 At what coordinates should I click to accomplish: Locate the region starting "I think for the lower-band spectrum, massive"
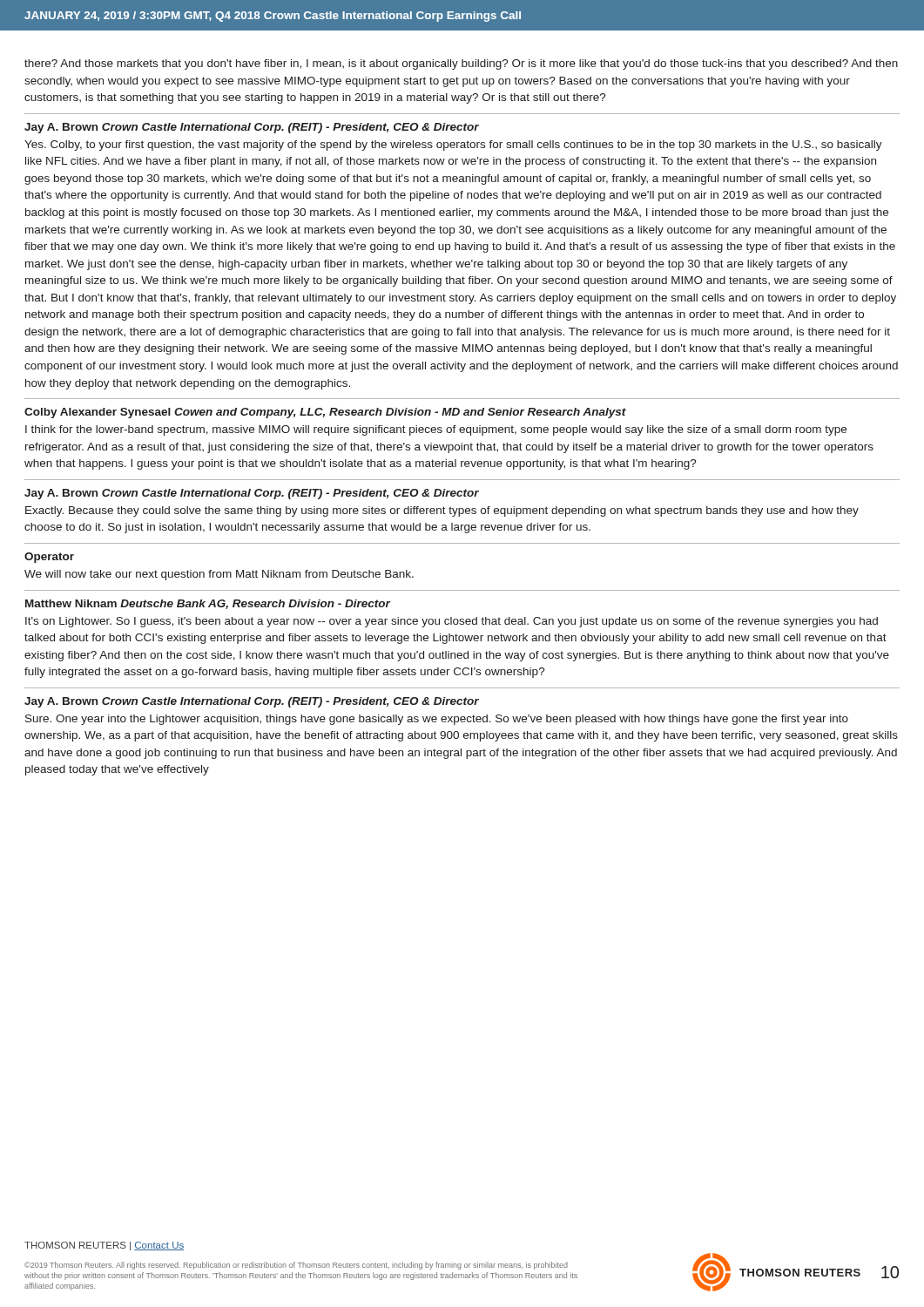coord(449,446)
